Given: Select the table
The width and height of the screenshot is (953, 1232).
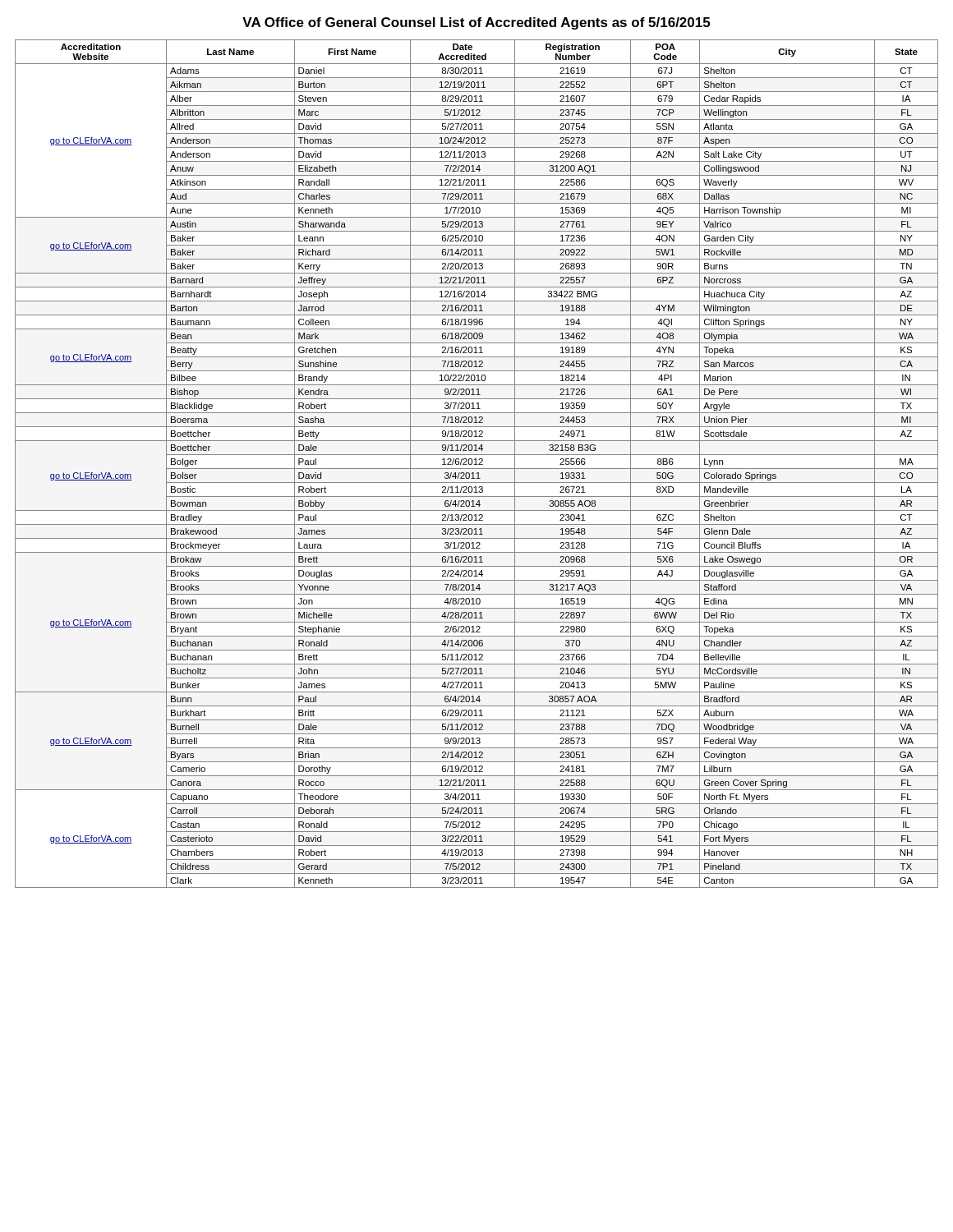Looking at the screenshot, I should (x=476, y=464).
